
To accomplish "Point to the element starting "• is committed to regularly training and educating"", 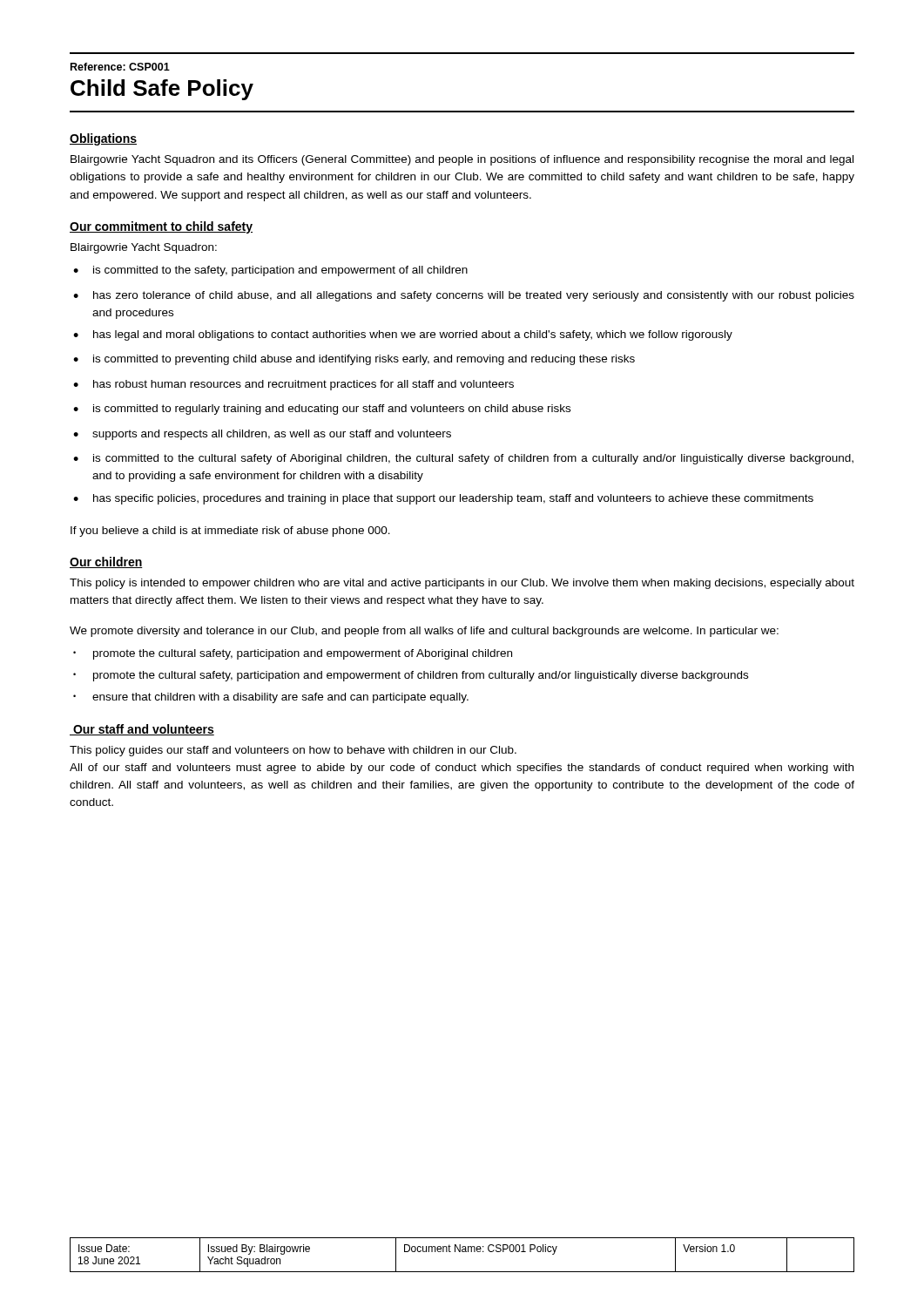I will point(462,410).
